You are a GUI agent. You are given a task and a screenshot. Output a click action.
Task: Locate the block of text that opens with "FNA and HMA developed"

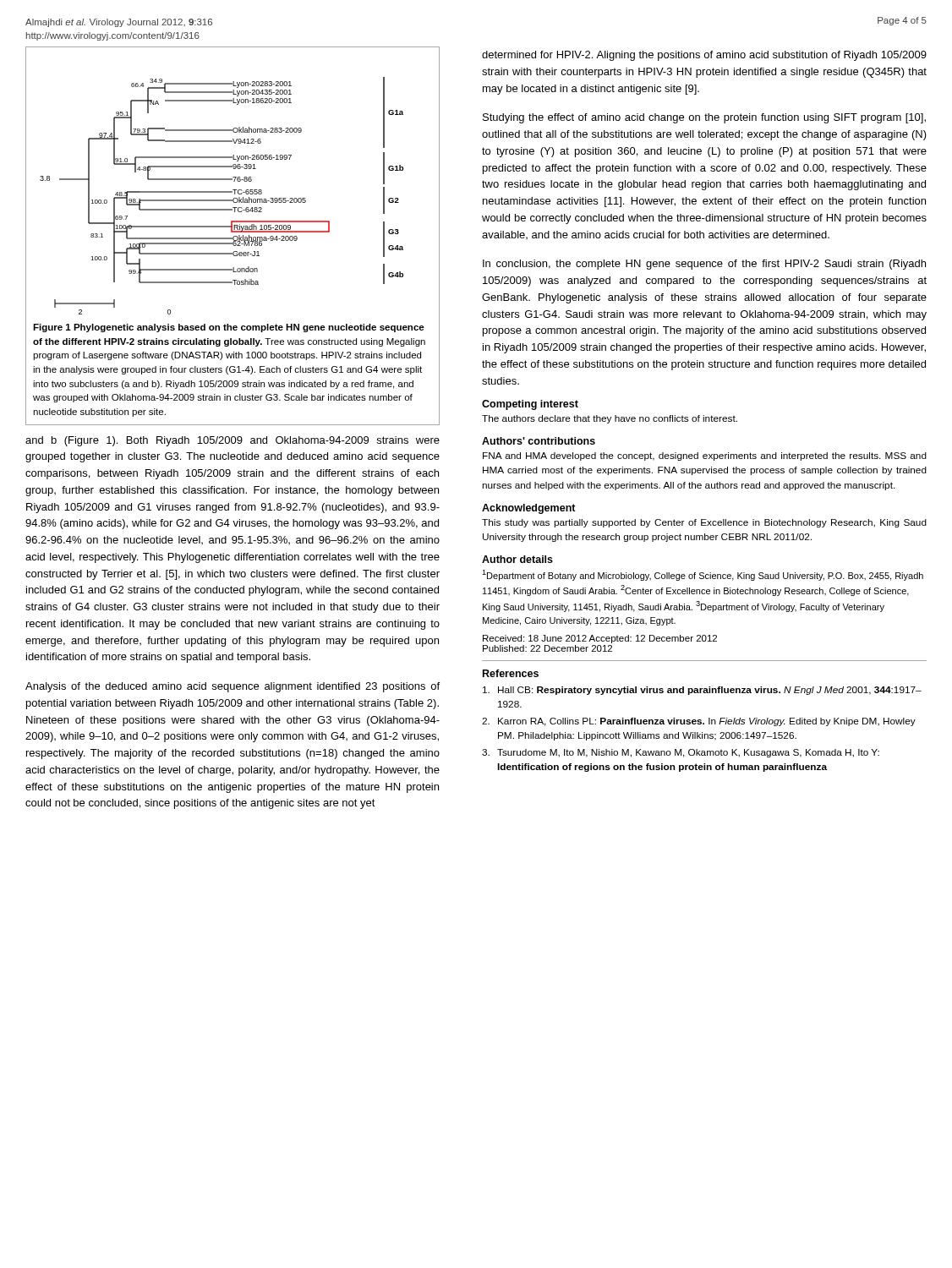click(x=704, y=470)
